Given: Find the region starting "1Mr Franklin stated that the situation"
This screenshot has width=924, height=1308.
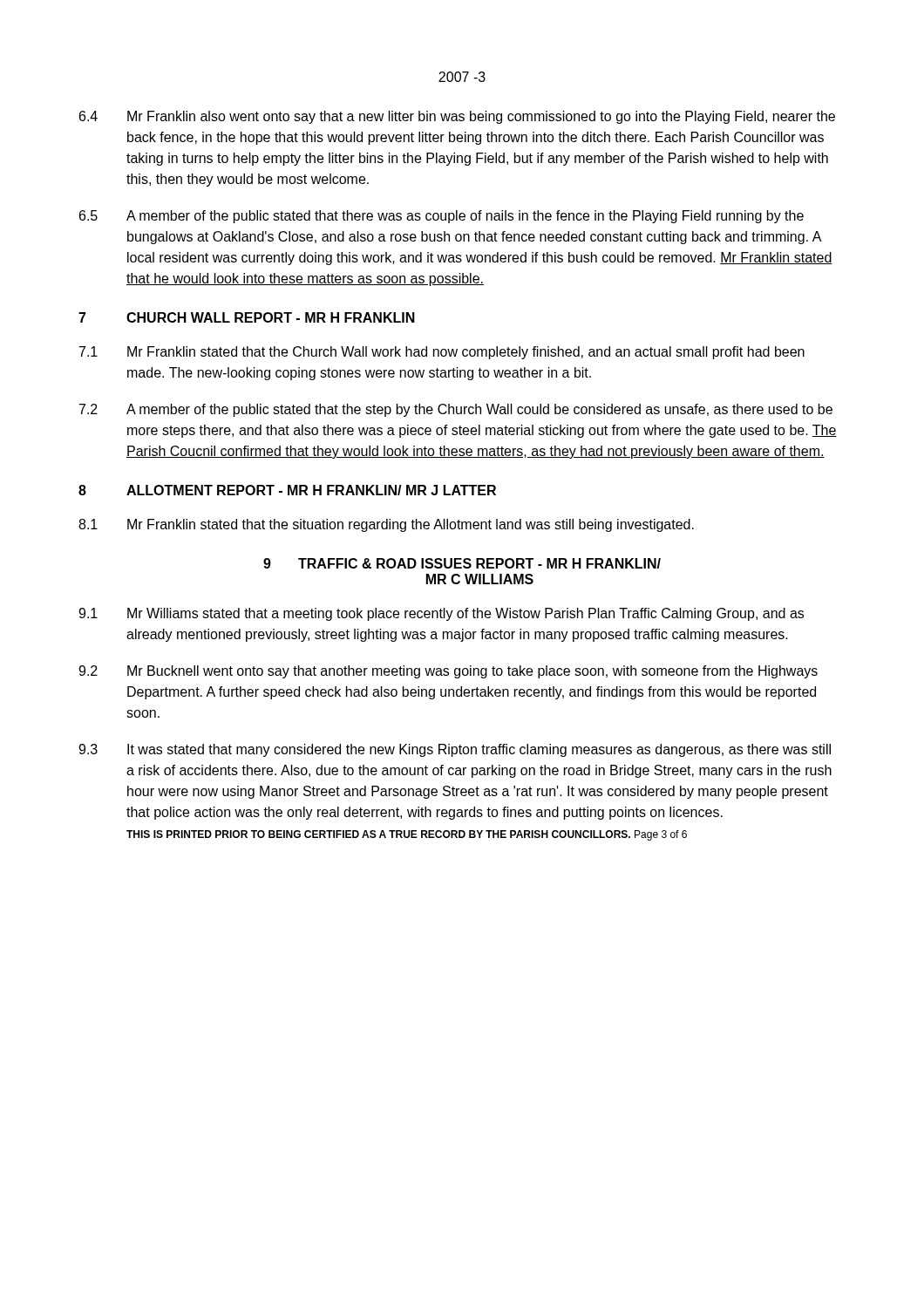Looking at the screenshot, I should [x=460, y=525].
